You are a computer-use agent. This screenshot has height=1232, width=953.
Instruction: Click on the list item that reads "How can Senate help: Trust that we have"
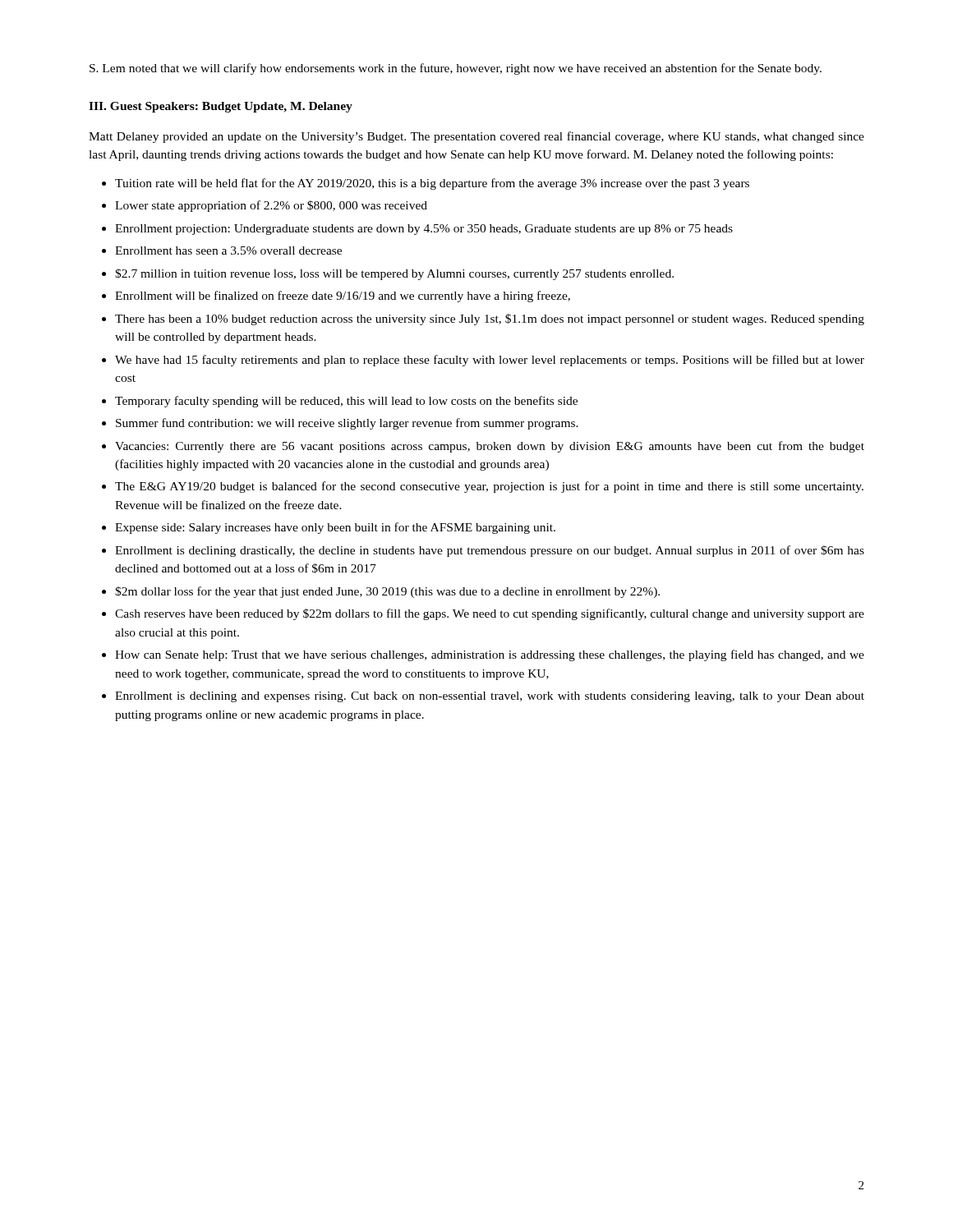click(490, 664)
